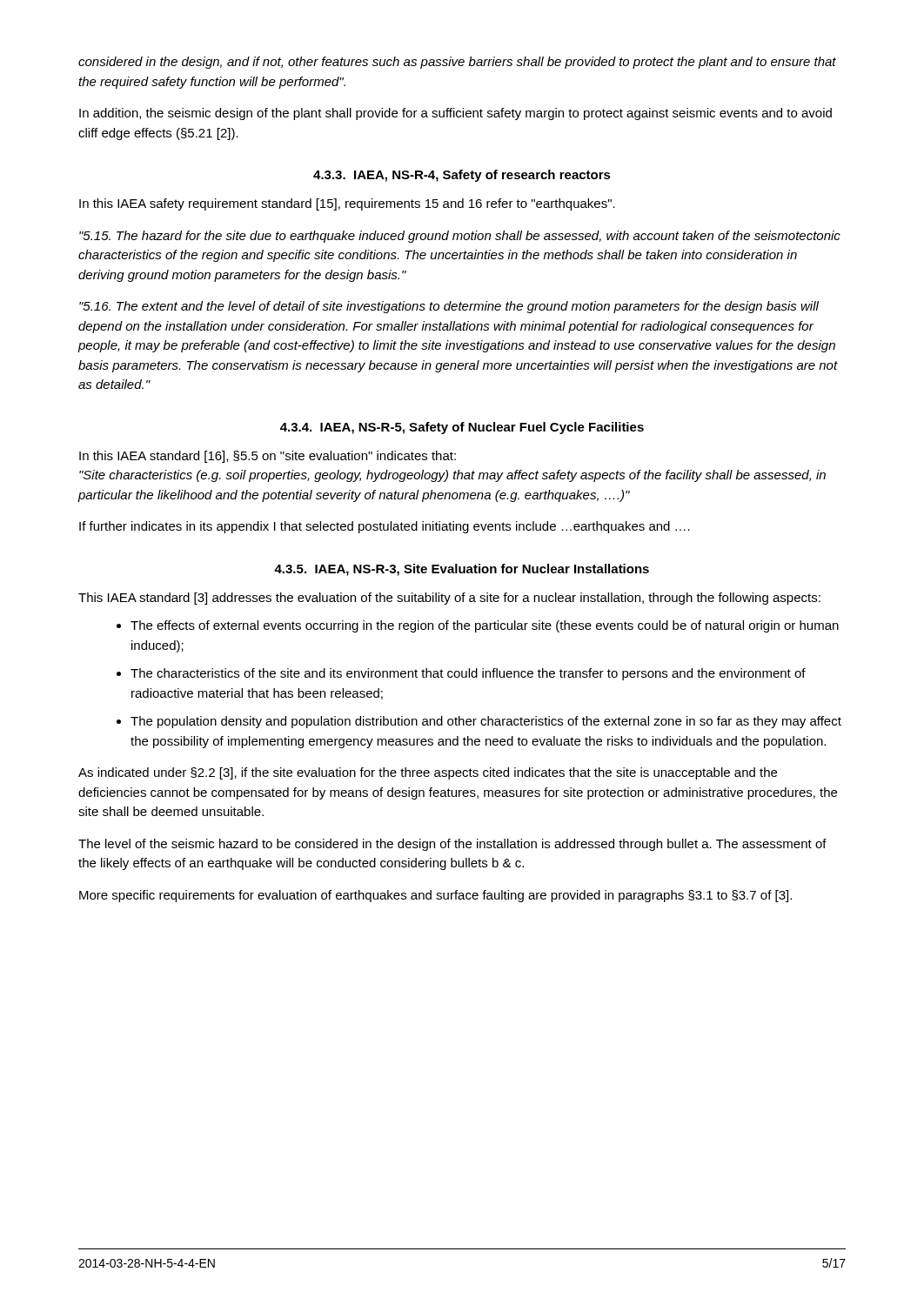Viewport: 924px width, 1305px height.
Task: Find the element starting "4.3.5. IAEA, NS-R-3,"
Action: coord(462,568)
